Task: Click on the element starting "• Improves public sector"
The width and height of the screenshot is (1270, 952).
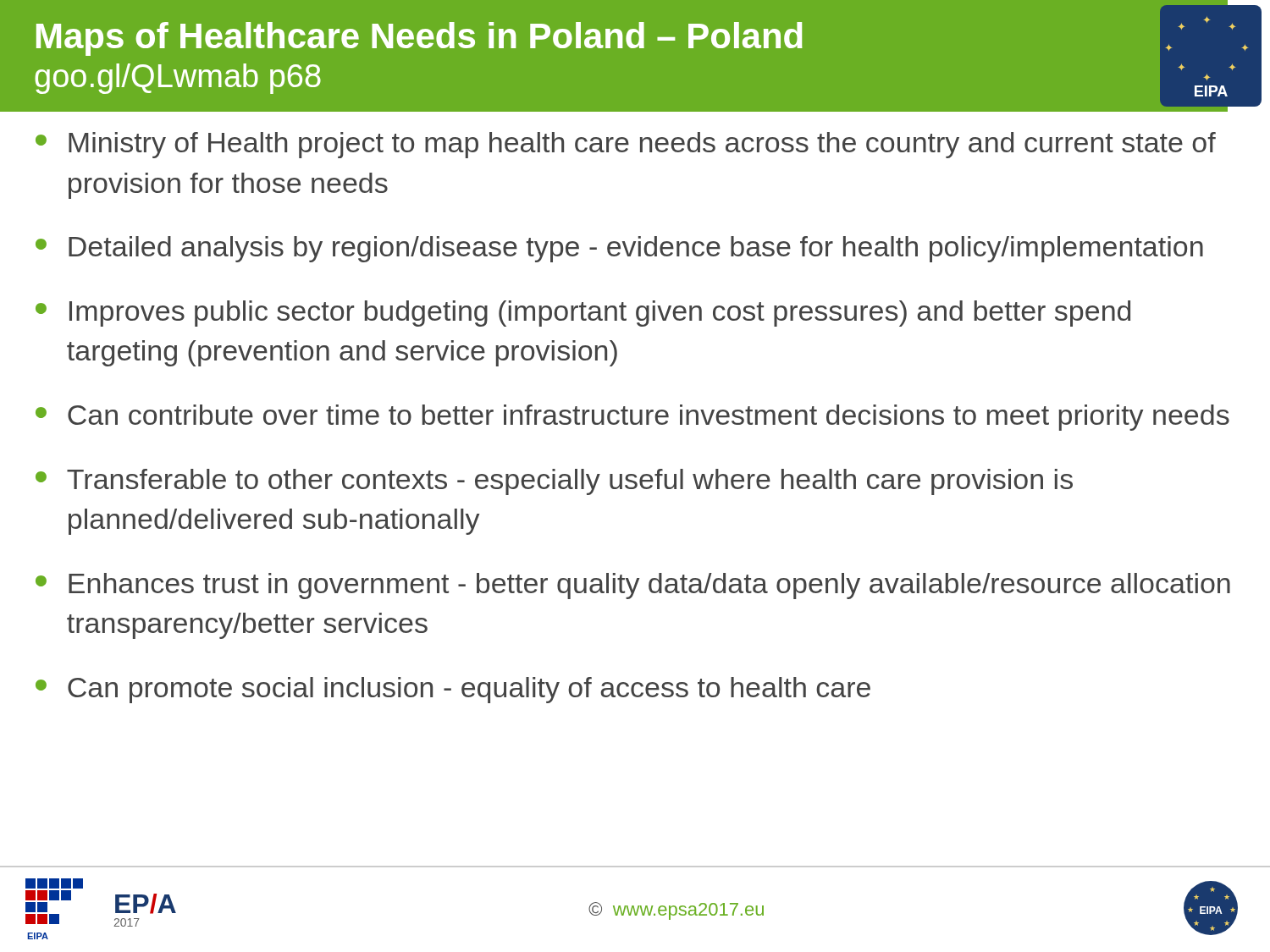Action: coord(635,331)
